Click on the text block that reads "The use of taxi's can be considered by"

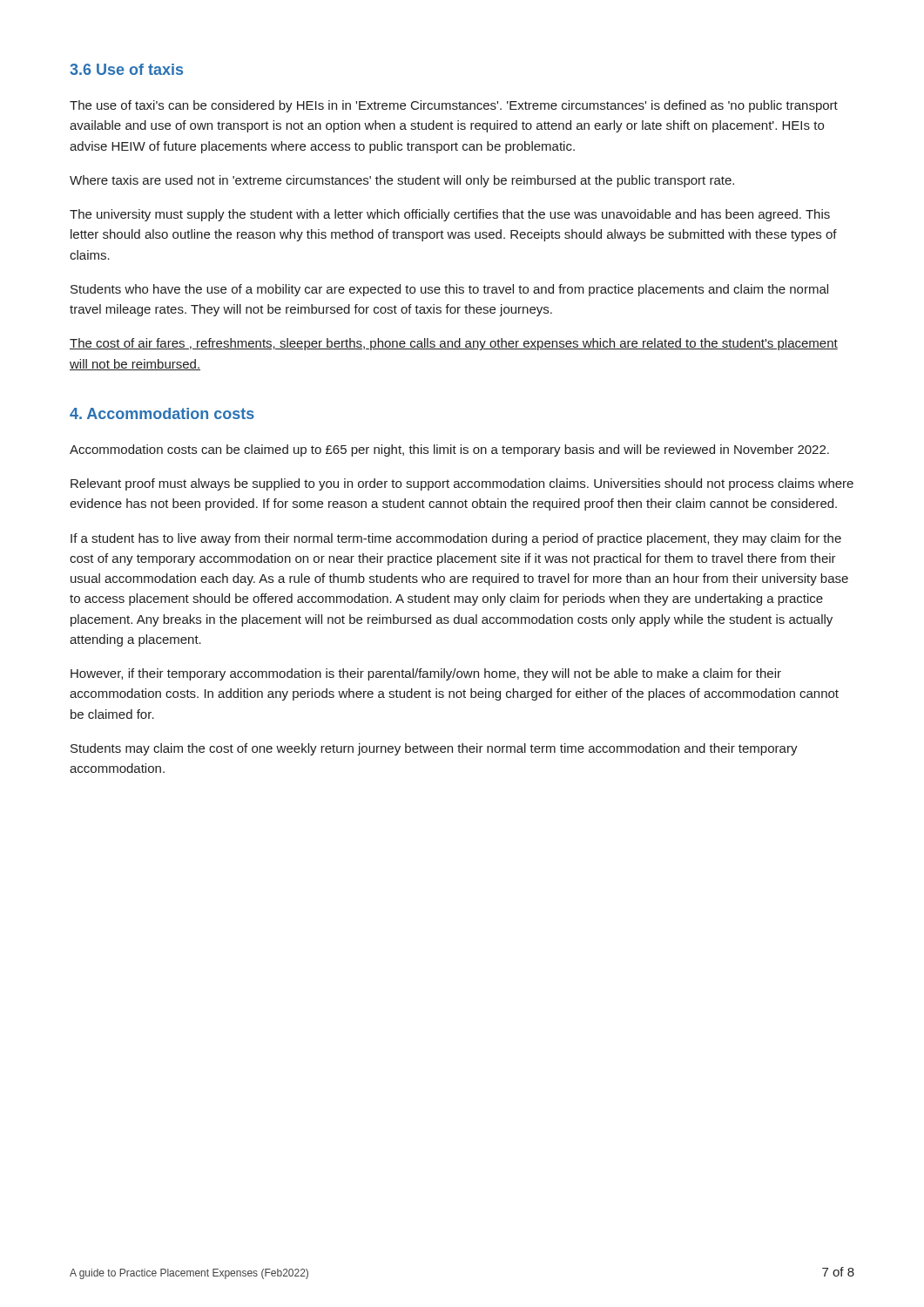coord(454,125)
